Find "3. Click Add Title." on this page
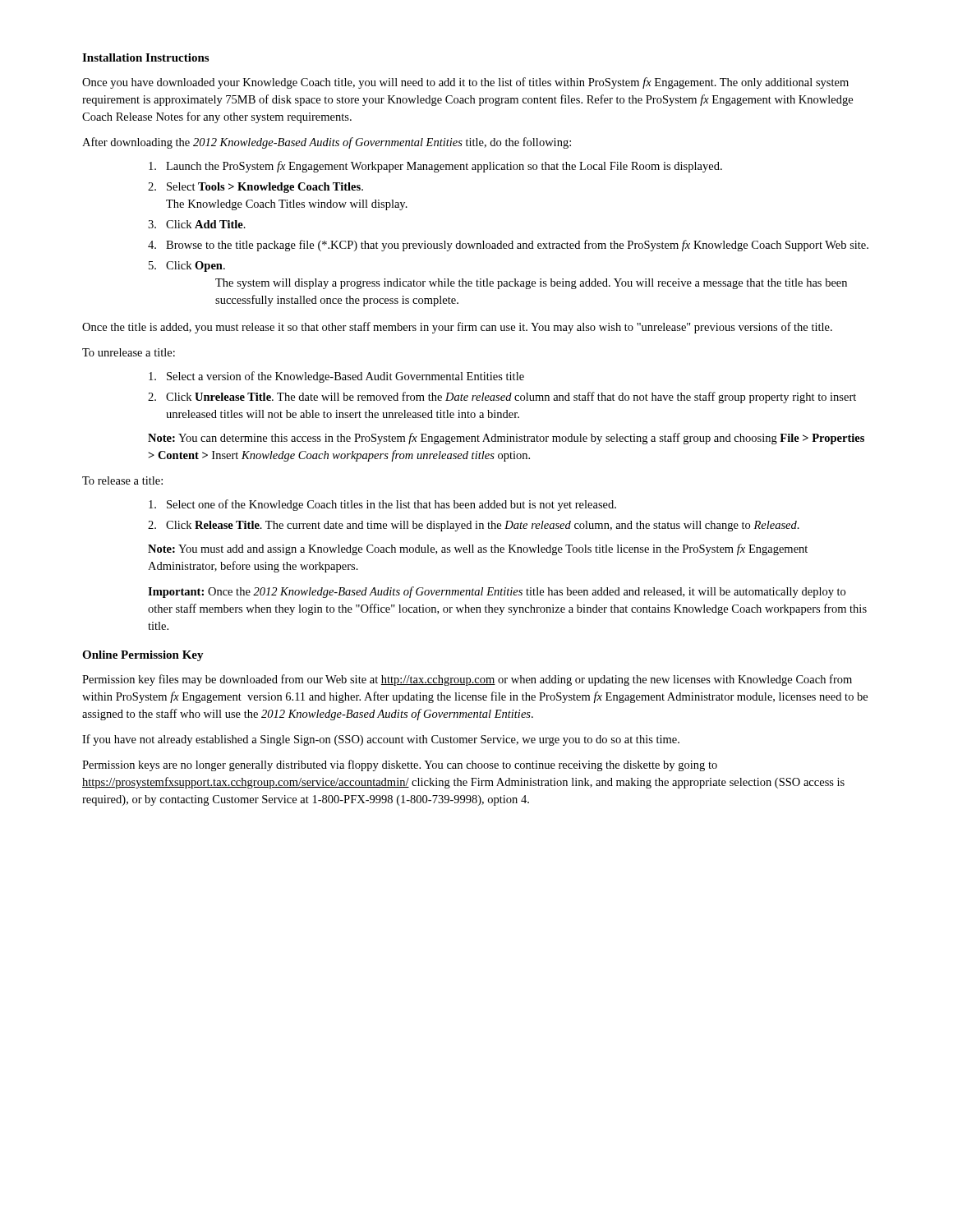 click(x=197, y=224)
